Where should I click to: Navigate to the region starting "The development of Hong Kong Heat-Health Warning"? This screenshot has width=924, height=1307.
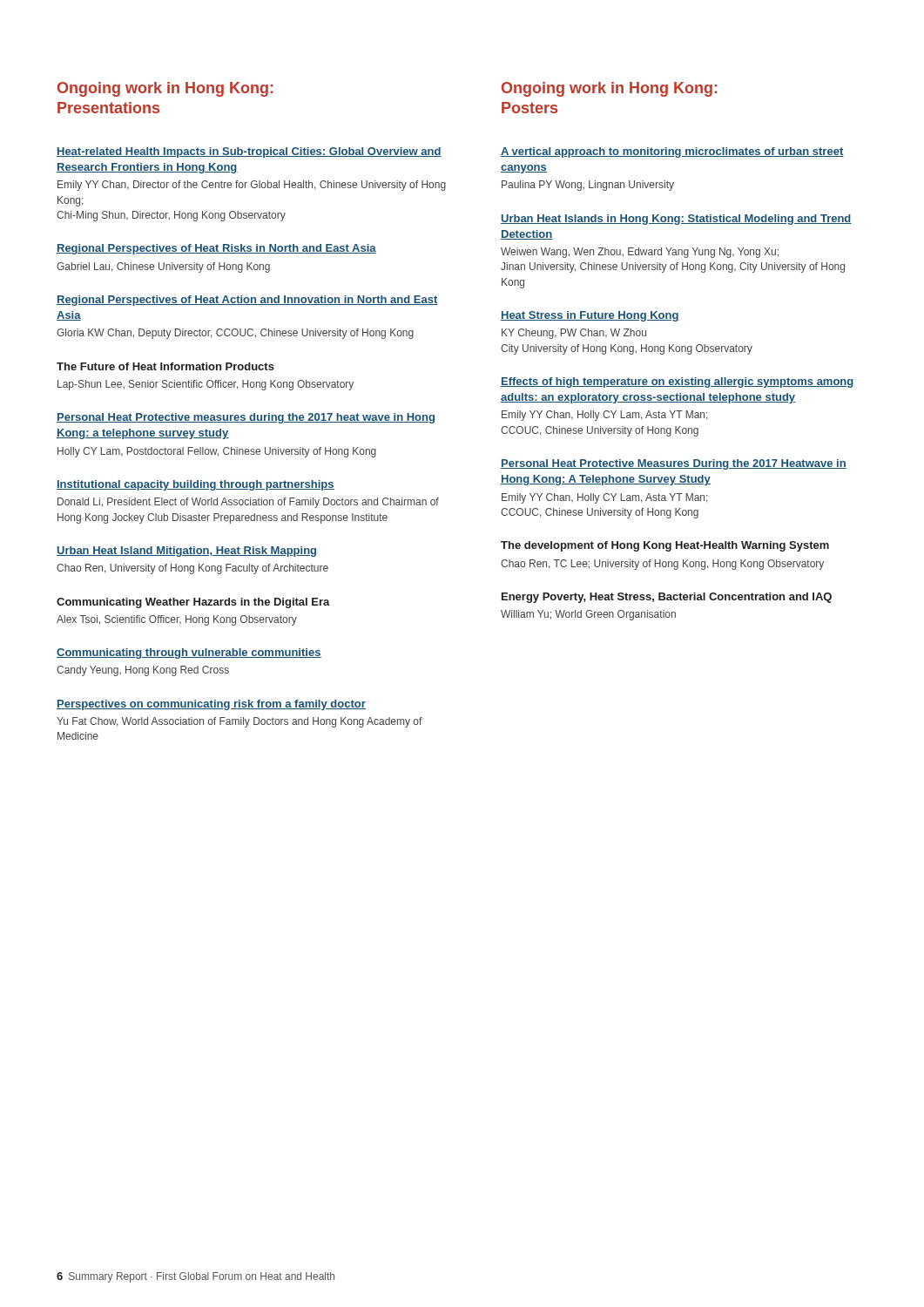pos(684,555)
